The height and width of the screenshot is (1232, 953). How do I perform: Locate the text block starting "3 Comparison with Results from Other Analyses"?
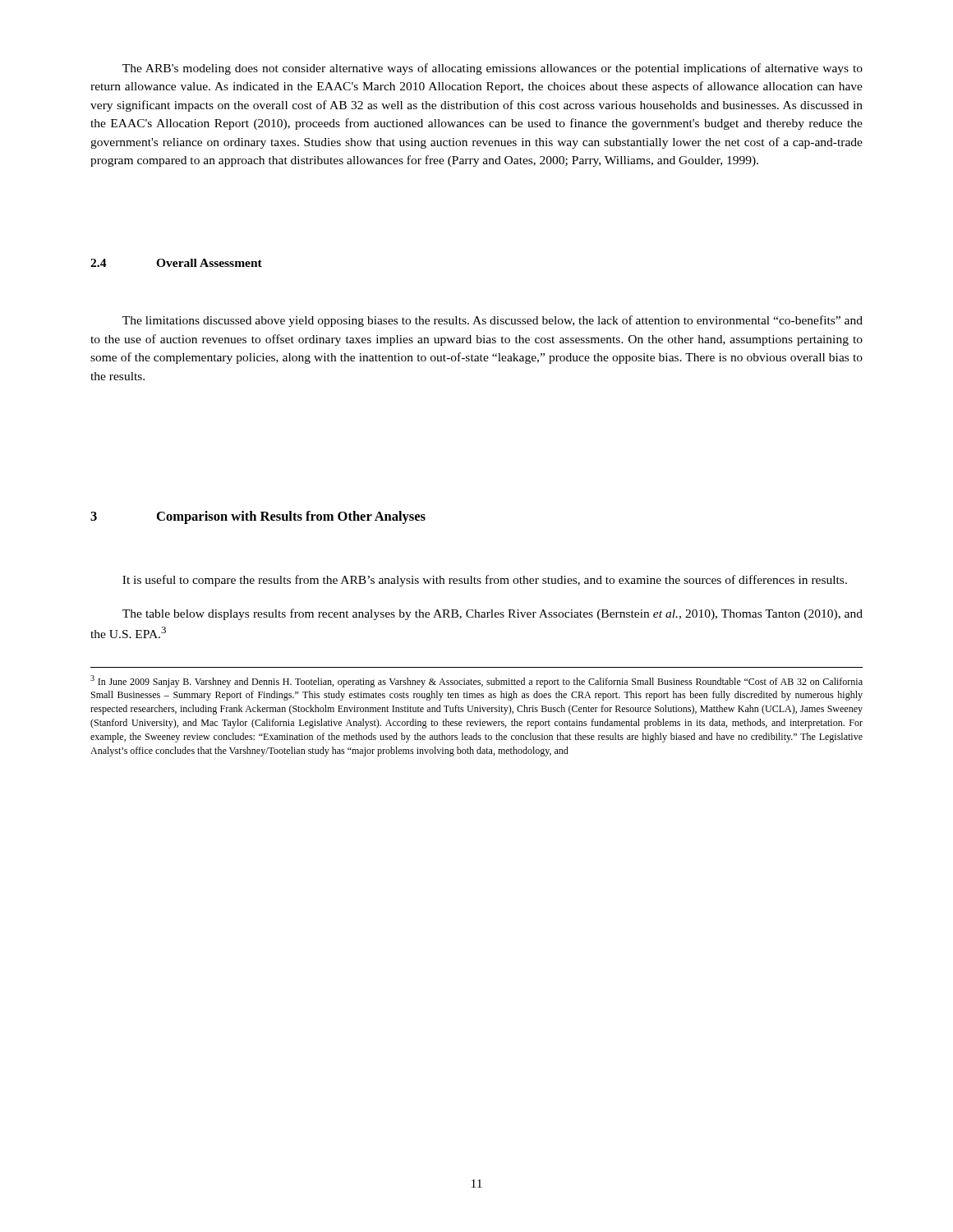click(x=258, y=517)
